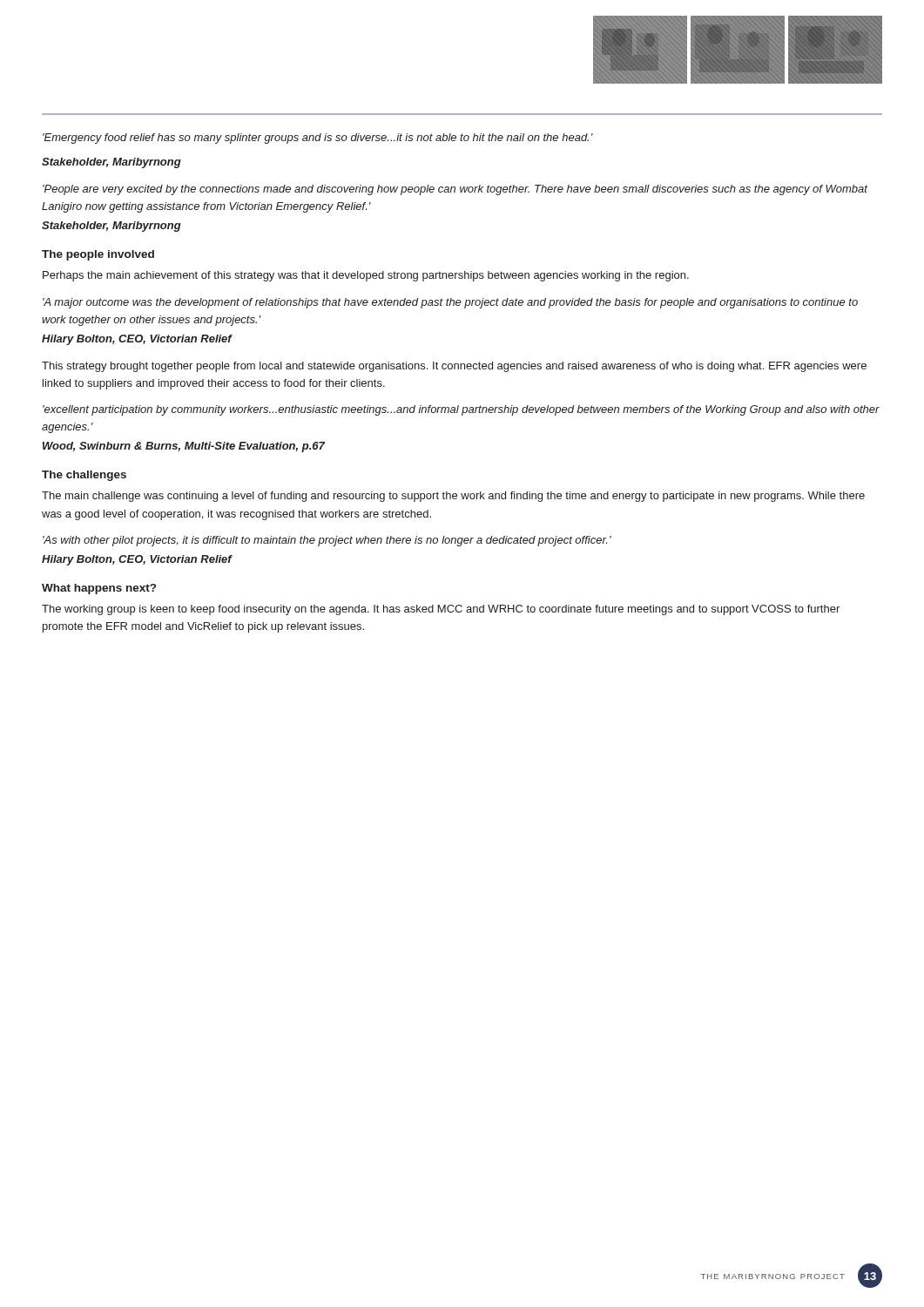Locate the region starting "'excellent participation by community workers...enthusiastic meetings...and informal"
The width and height of the screenshot is (924, 1307).
click(460, 418)
